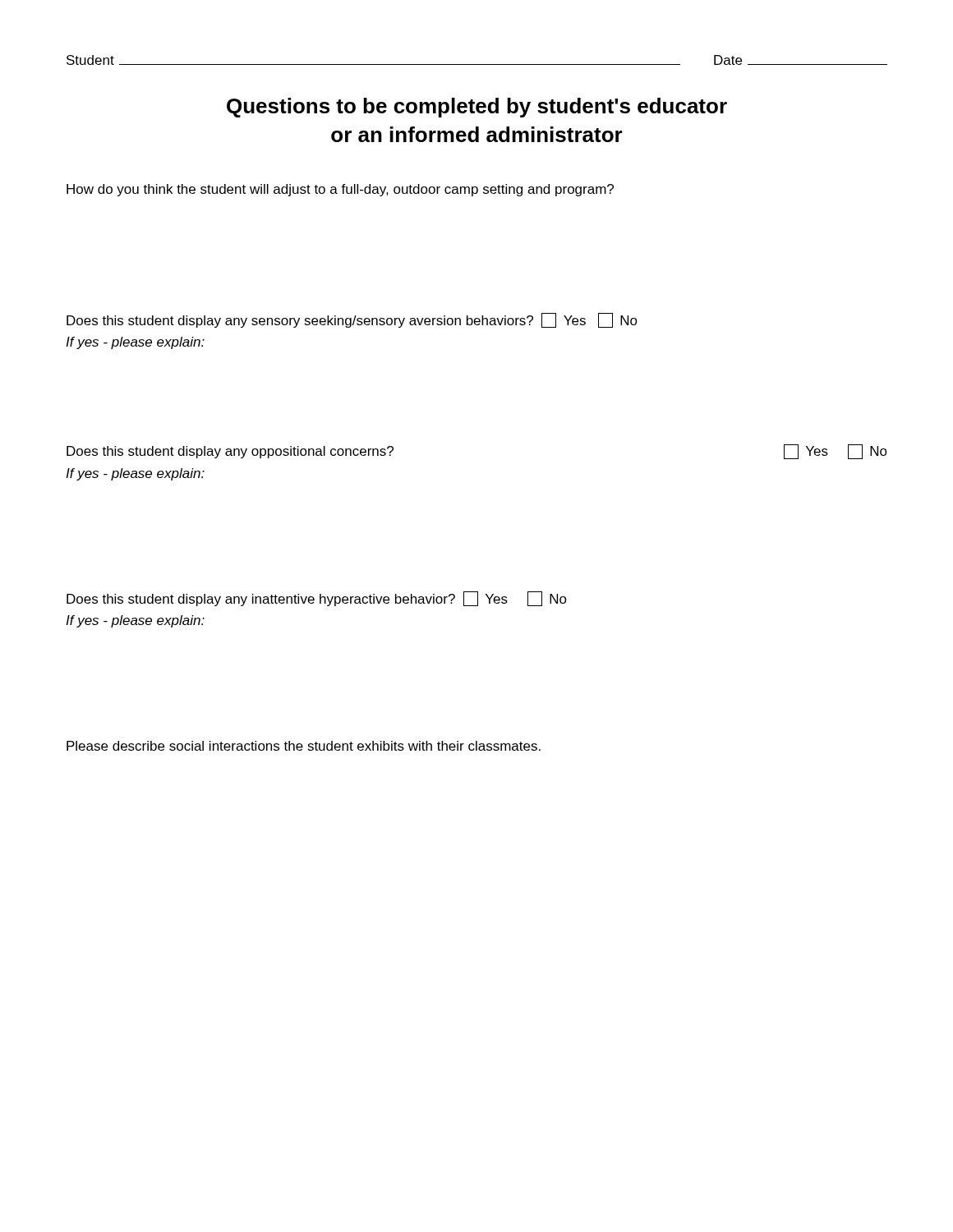The height and width of the screenshot is (1232, 953).
Task: Where does it say "Student Date"?
Action: (476, 59)
